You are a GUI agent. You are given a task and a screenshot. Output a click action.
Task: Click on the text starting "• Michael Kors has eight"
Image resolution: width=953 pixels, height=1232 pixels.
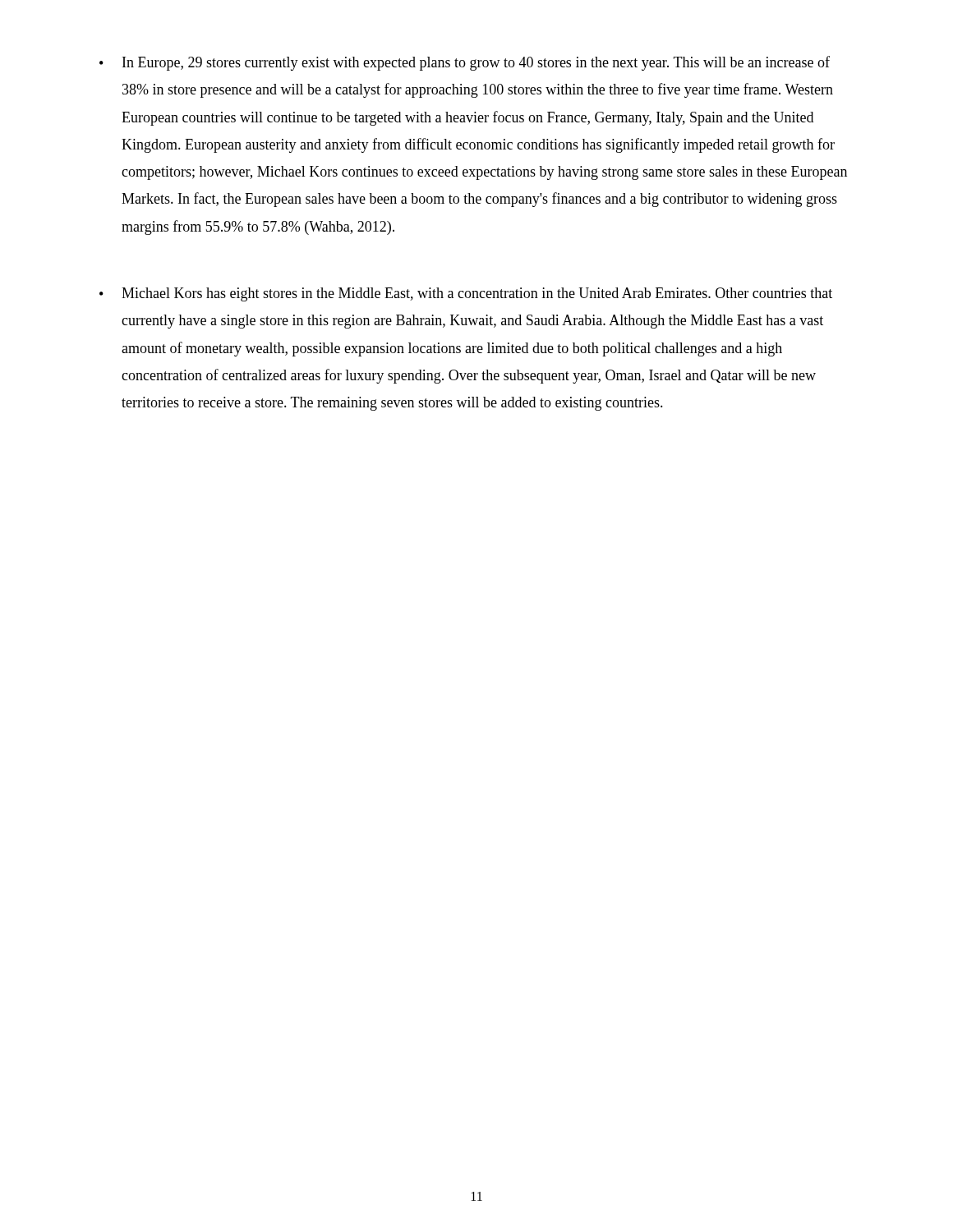coord(476,349)
